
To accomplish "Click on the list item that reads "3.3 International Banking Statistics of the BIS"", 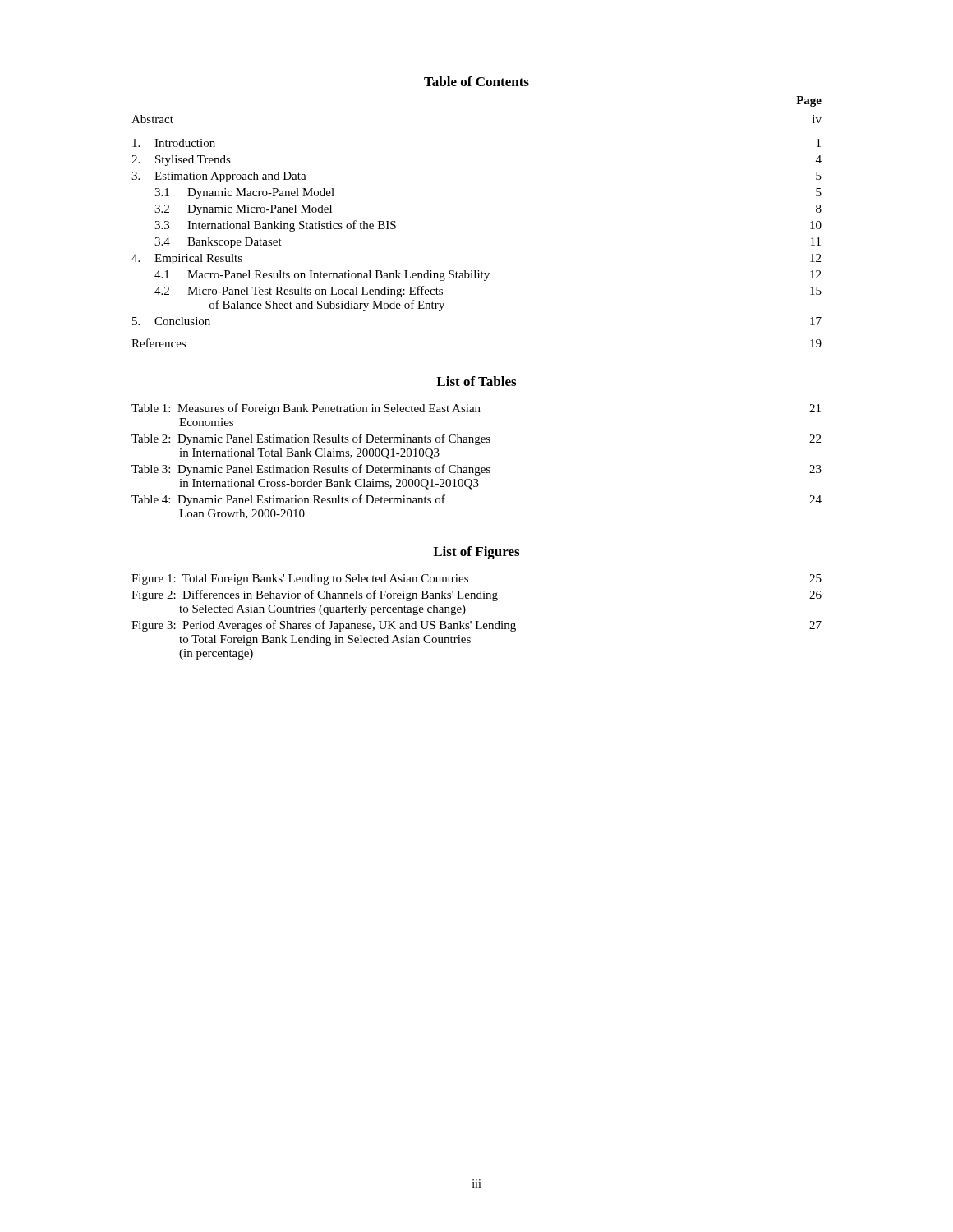I will [x=293, y=225].
